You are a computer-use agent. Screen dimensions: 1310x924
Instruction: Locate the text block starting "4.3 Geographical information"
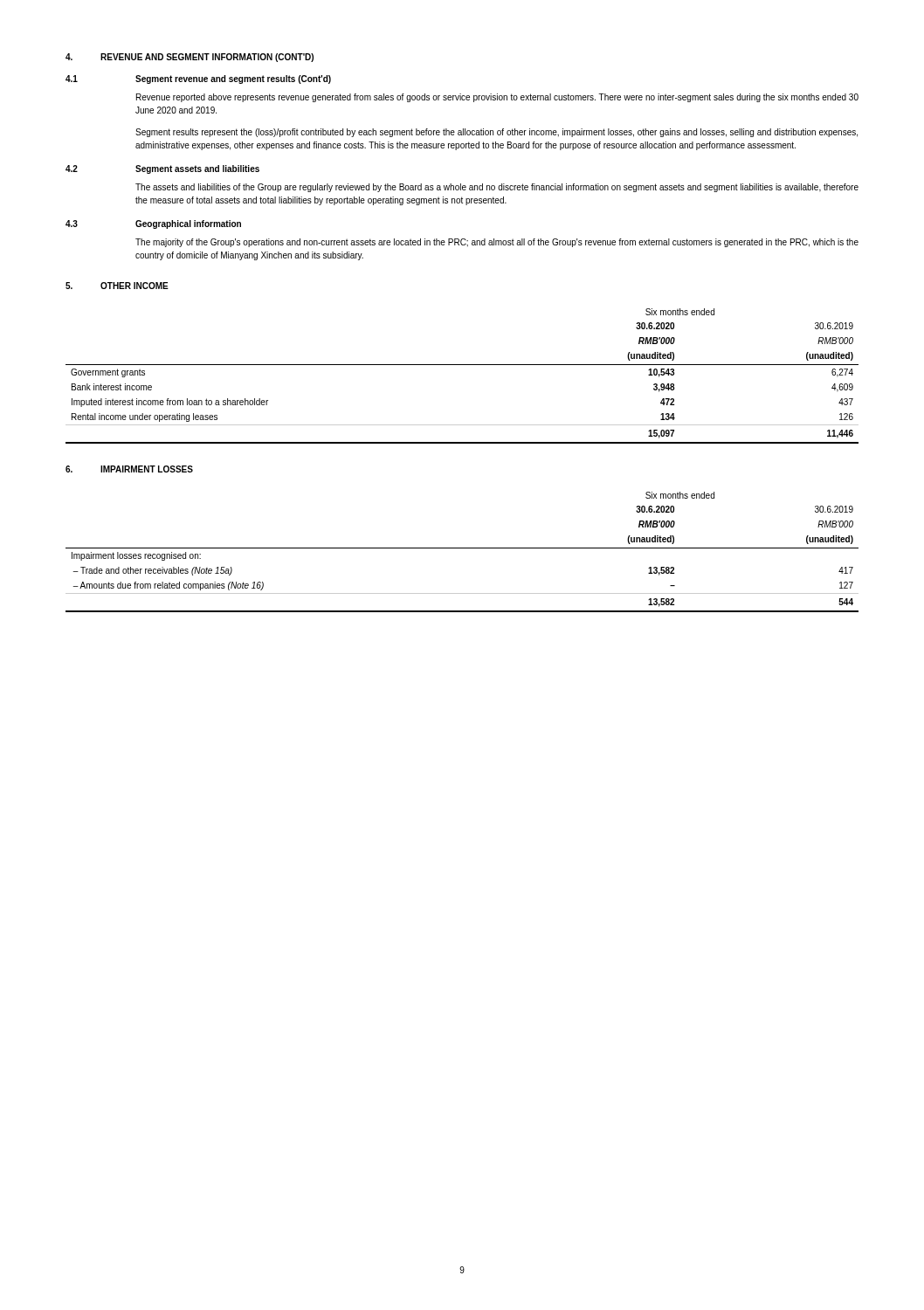pyautogui.click(x=154, y=224)
